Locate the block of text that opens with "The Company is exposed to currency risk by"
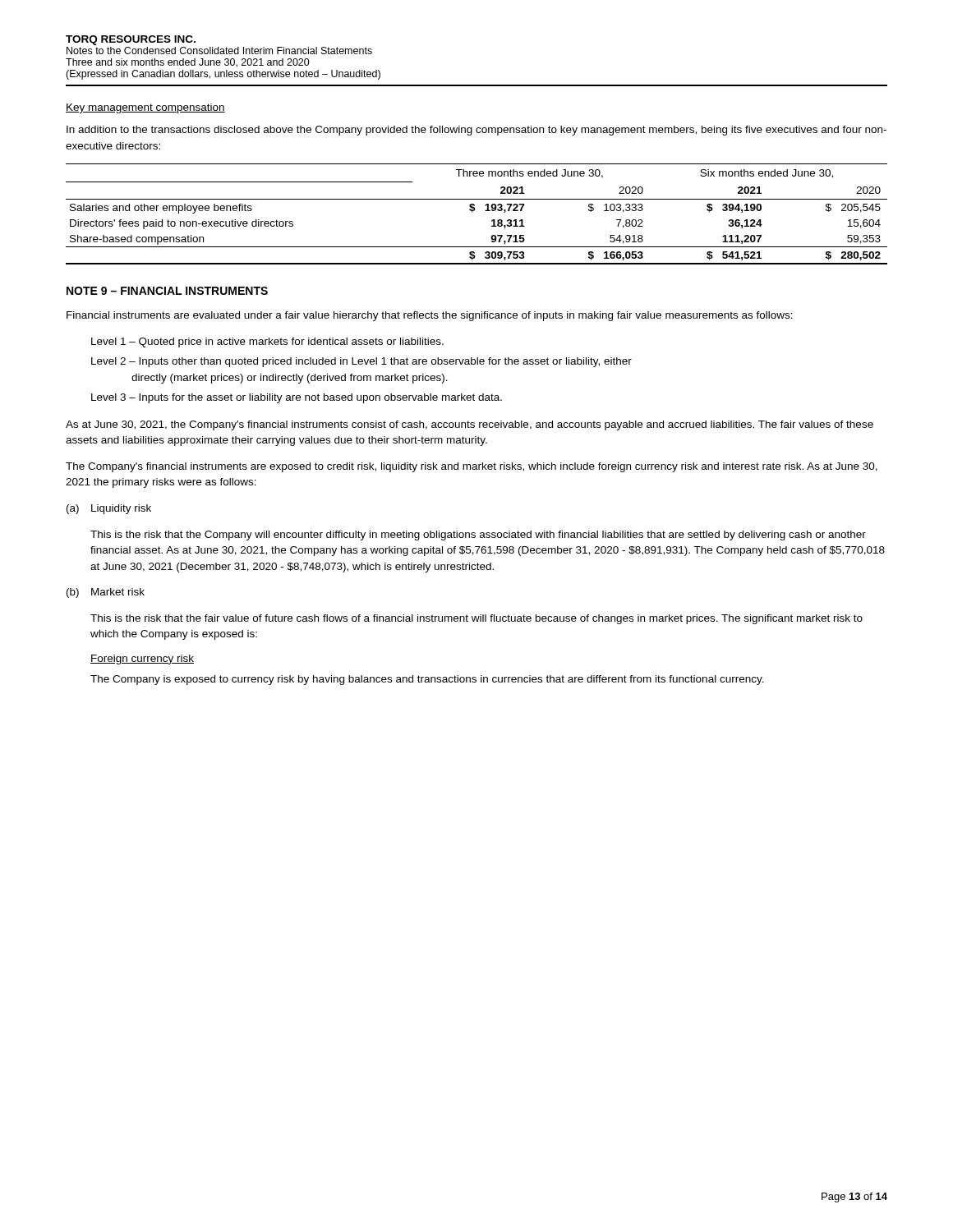 point(427,679)
